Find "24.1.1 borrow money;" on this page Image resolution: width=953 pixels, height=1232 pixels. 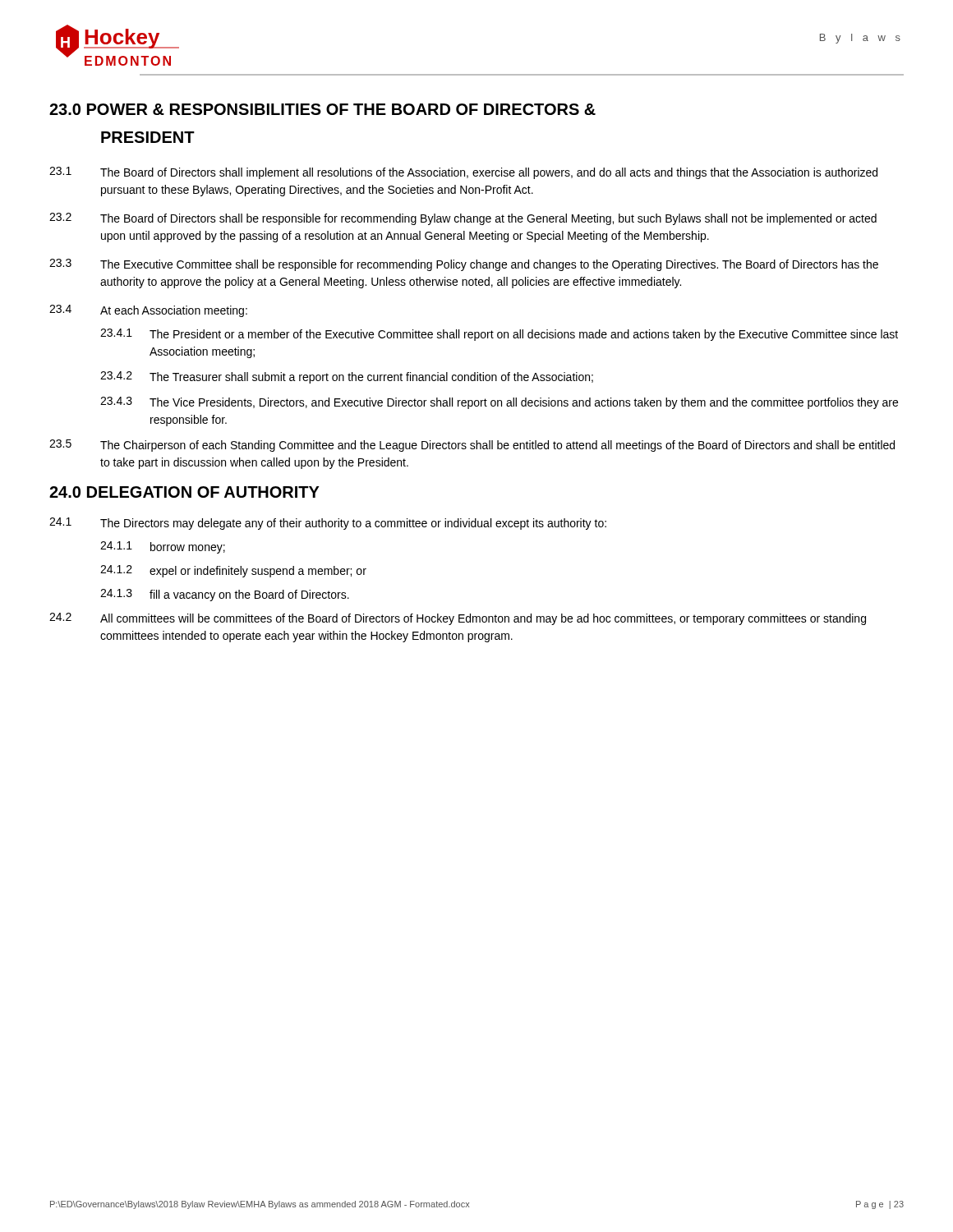coord(163,547)
